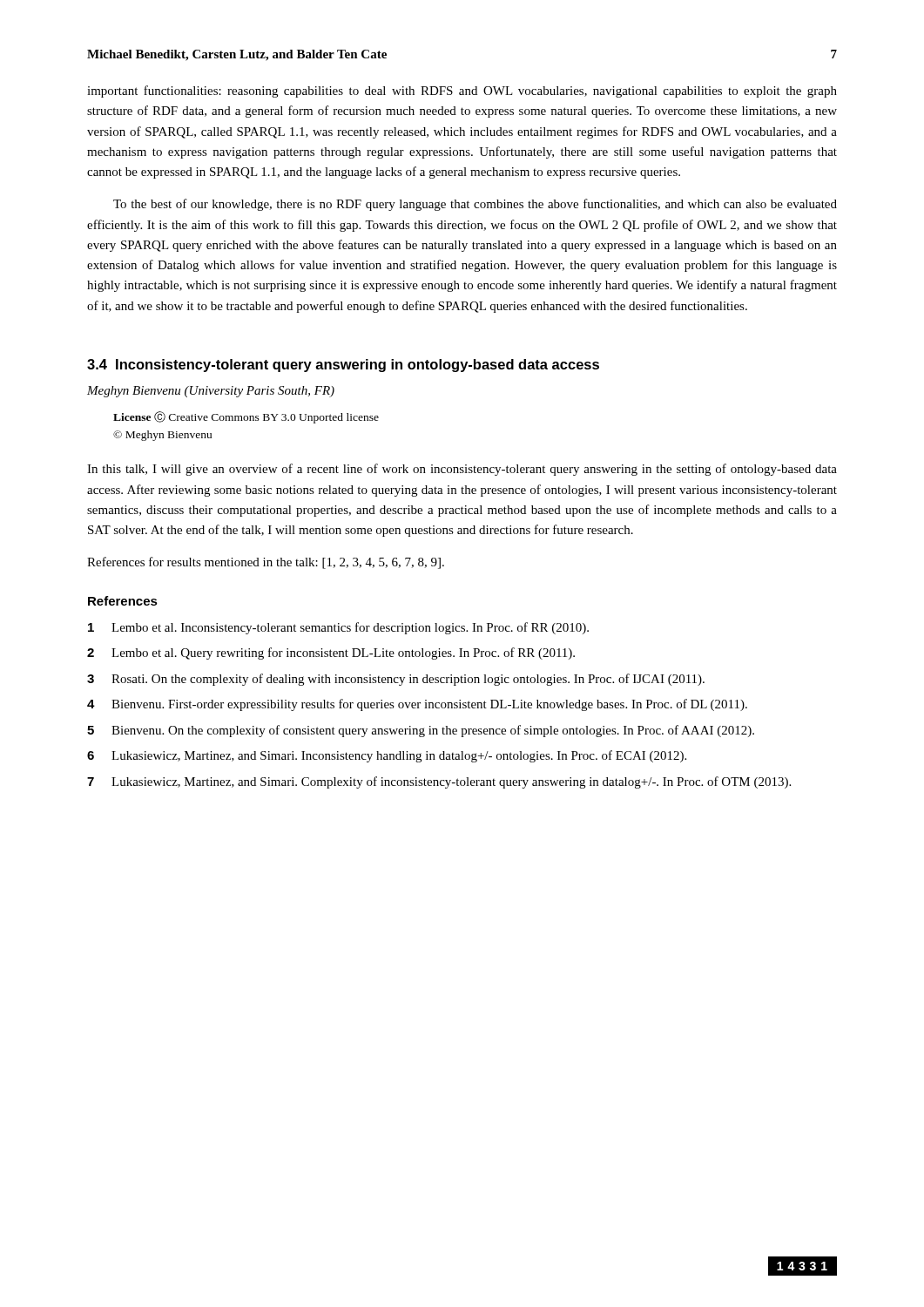This screenshot has height=1307, width=924.
Task: Navigate to the text block starting "3.4 Inconsistency-tolerant query answering in"
Action: click(x=462, y=365)
